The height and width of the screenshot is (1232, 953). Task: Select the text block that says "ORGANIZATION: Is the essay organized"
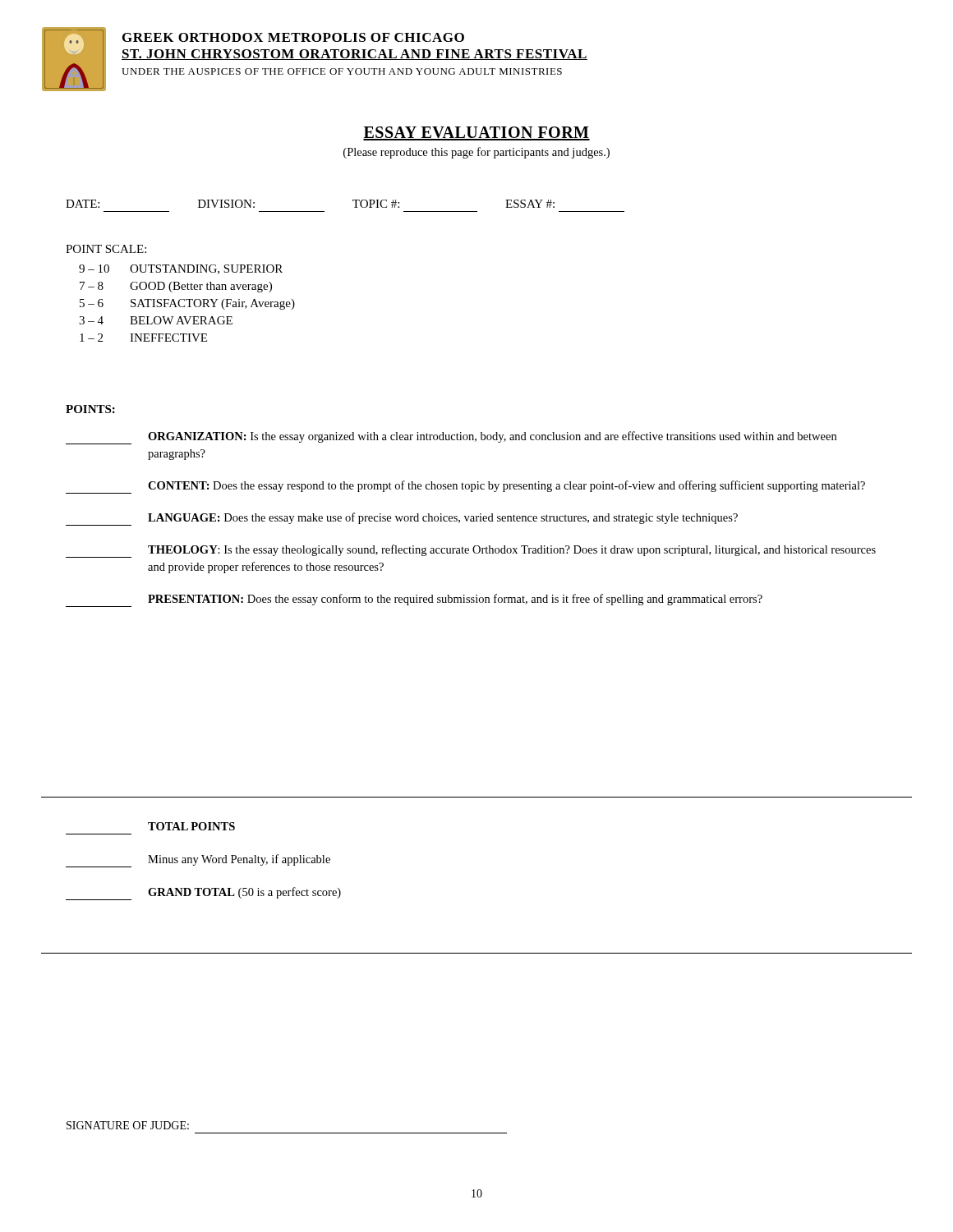point(476,445)
